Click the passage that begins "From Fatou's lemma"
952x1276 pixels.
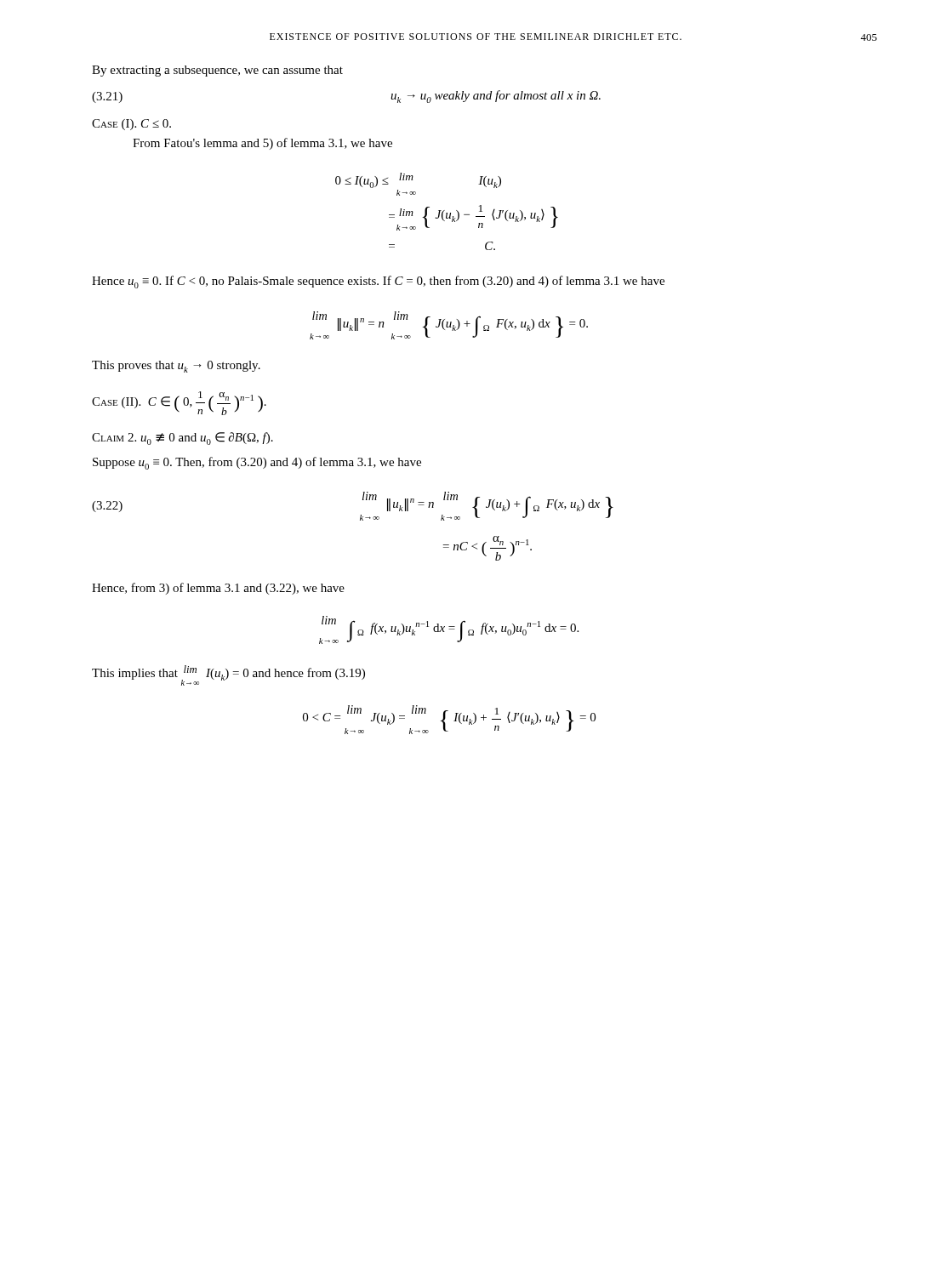tap(263, 143)
